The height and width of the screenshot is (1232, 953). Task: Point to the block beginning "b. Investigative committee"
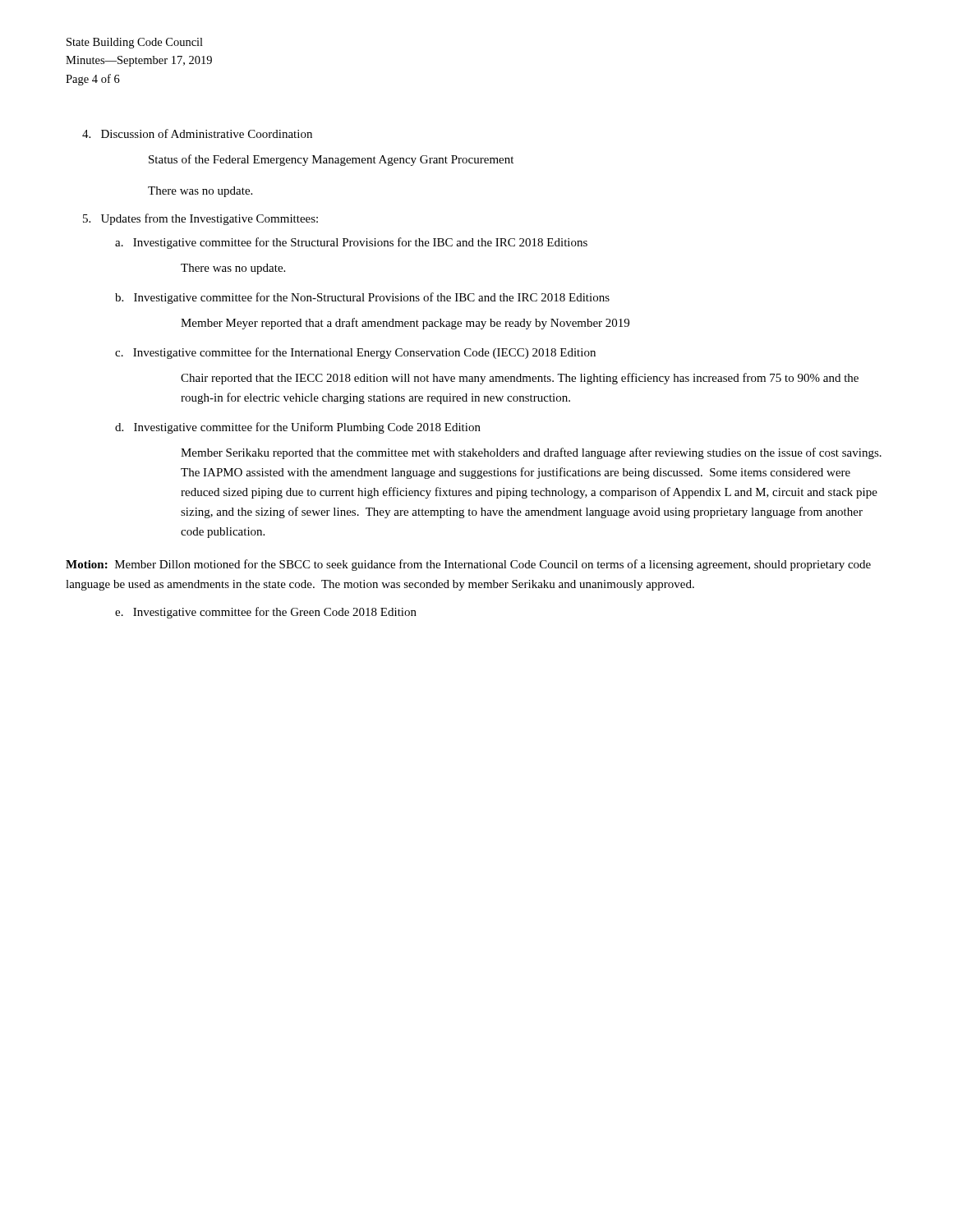pos(501,298)
